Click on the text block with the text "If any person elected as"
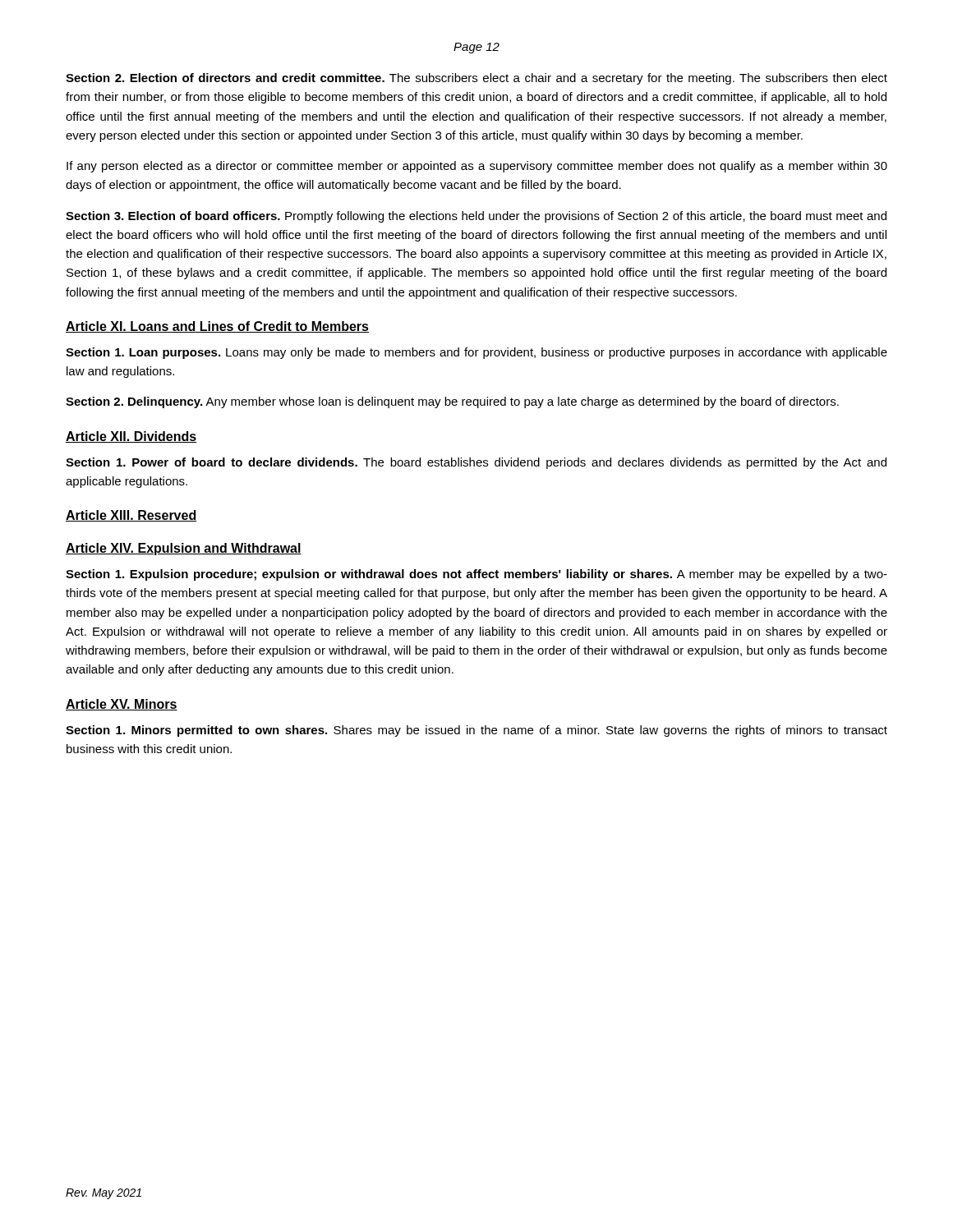 click(476, 175)
